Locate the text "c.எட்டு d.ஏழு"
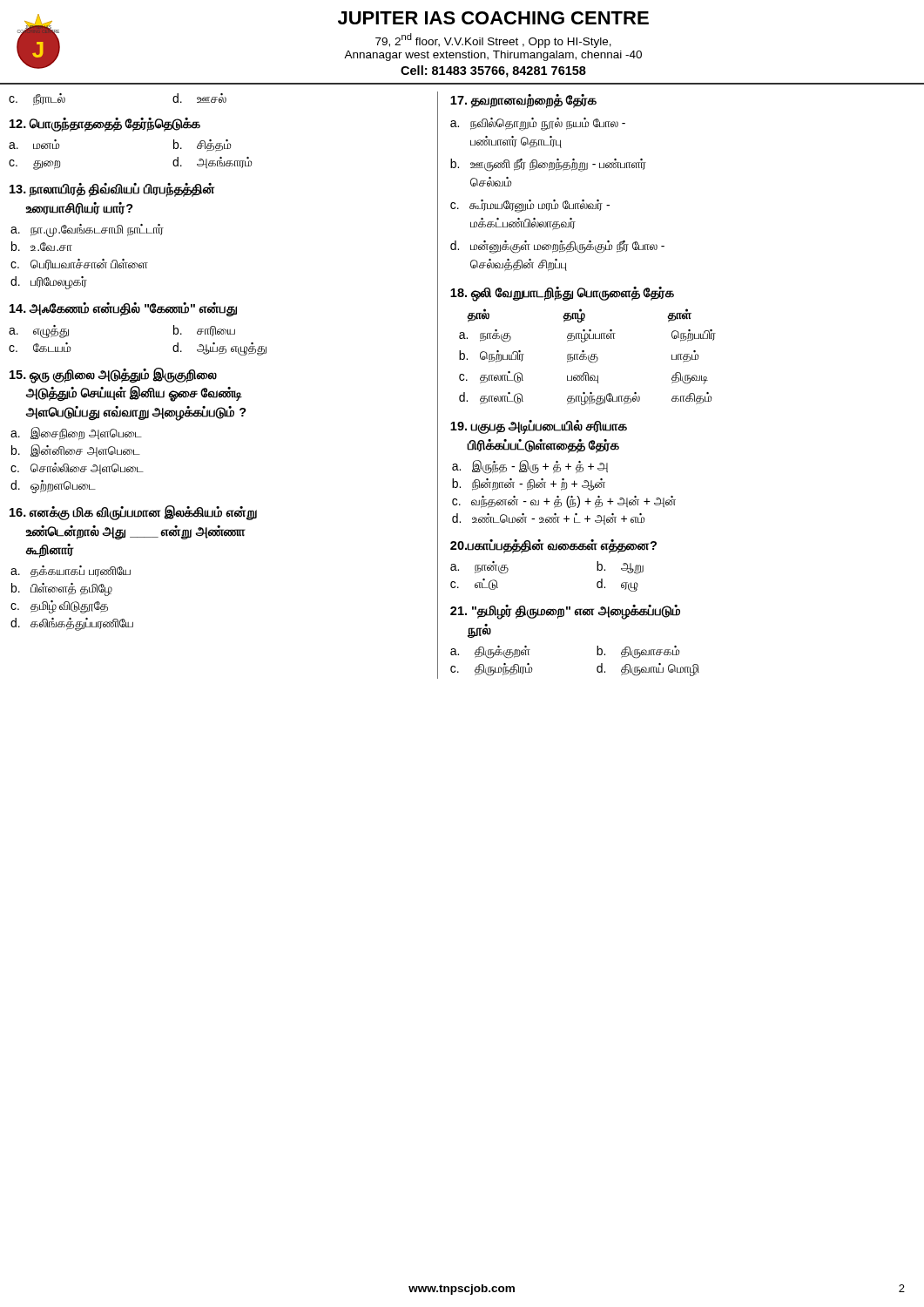 pos(489,585)
